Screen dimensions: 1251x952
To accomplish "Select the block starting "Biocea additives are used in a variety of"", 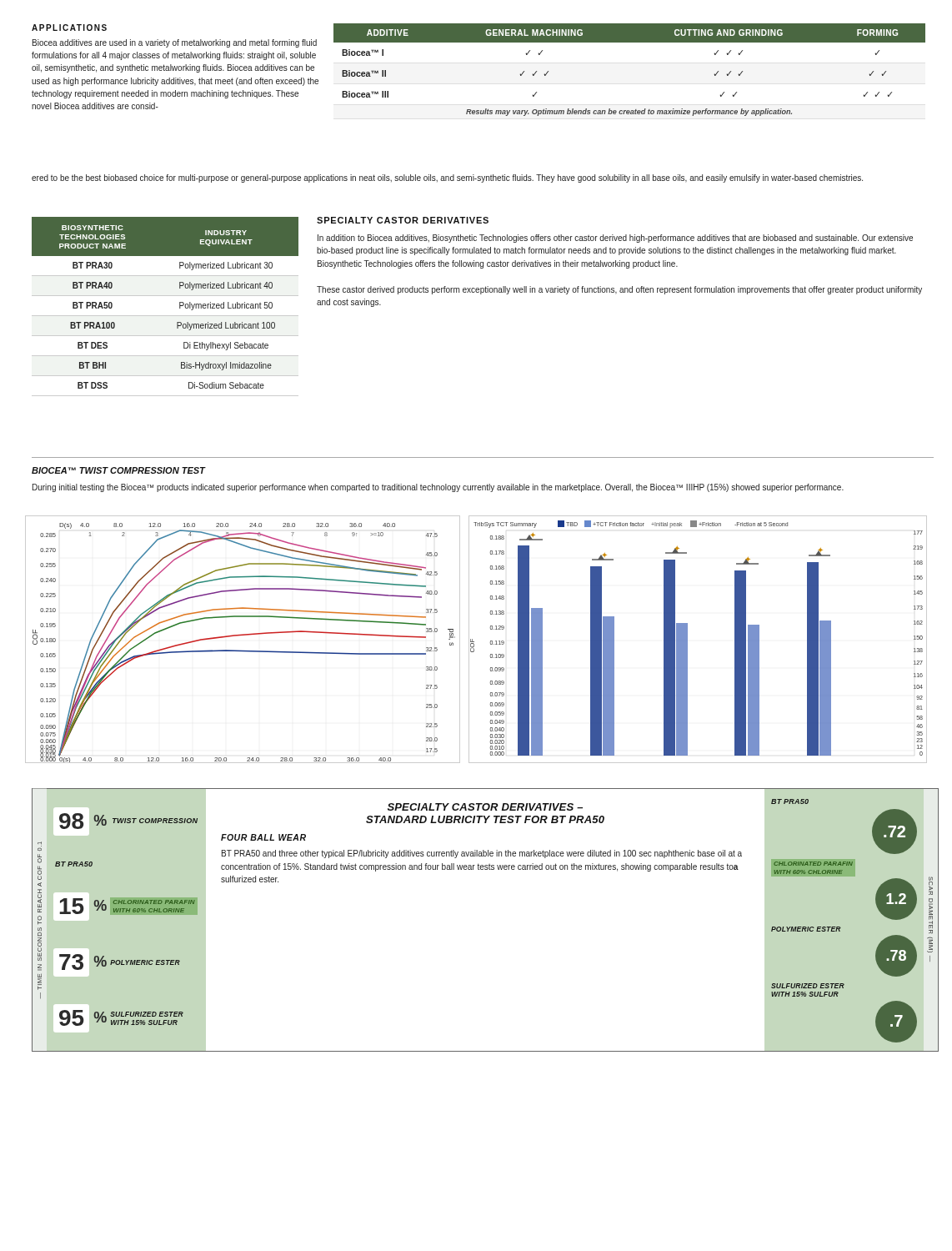I will tap(175, 75).
